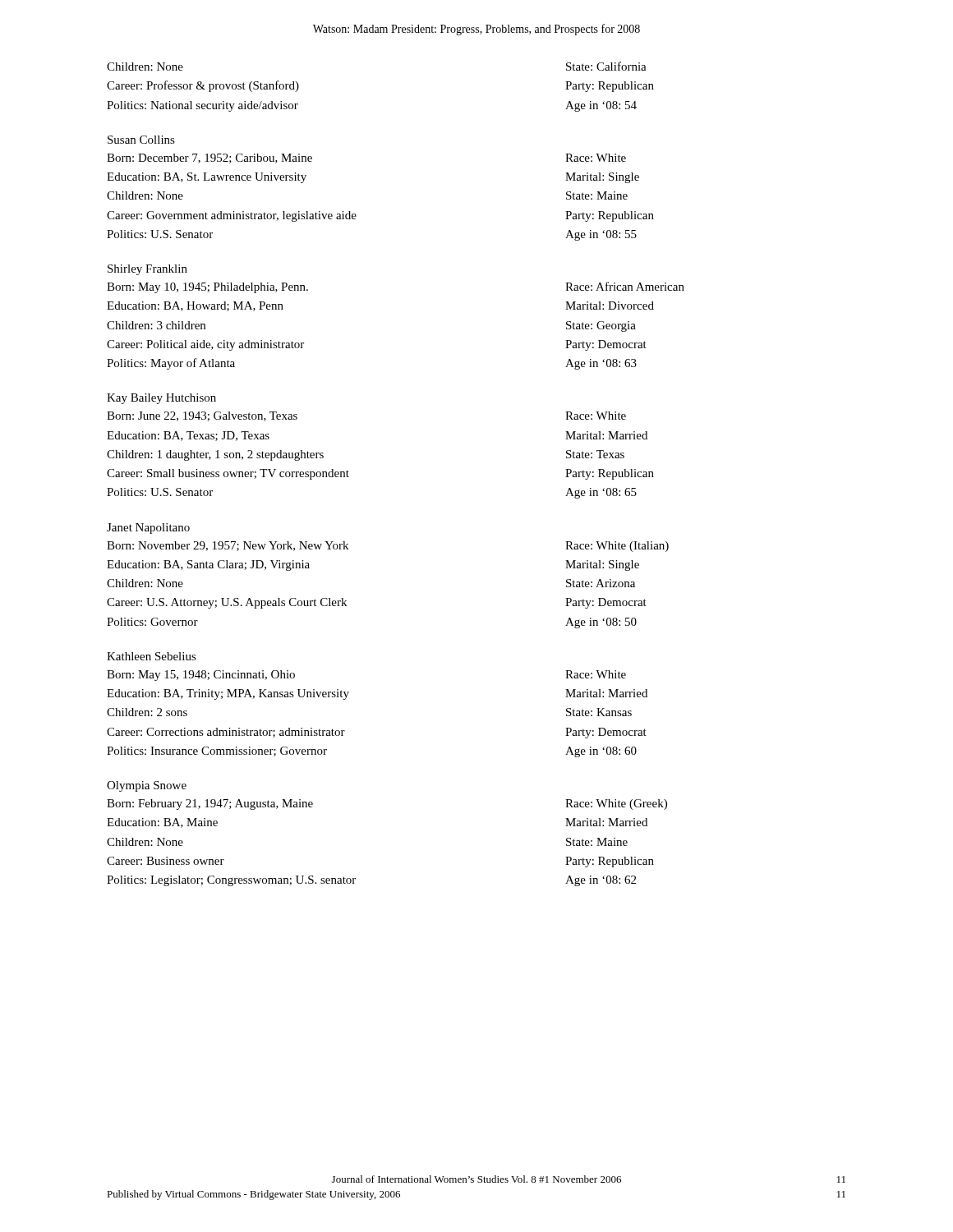Locate the passage starting "Kay Bailey Hutchison"
The width and height of the screenshot is (953, 1232).
click(x=161, y=399)
